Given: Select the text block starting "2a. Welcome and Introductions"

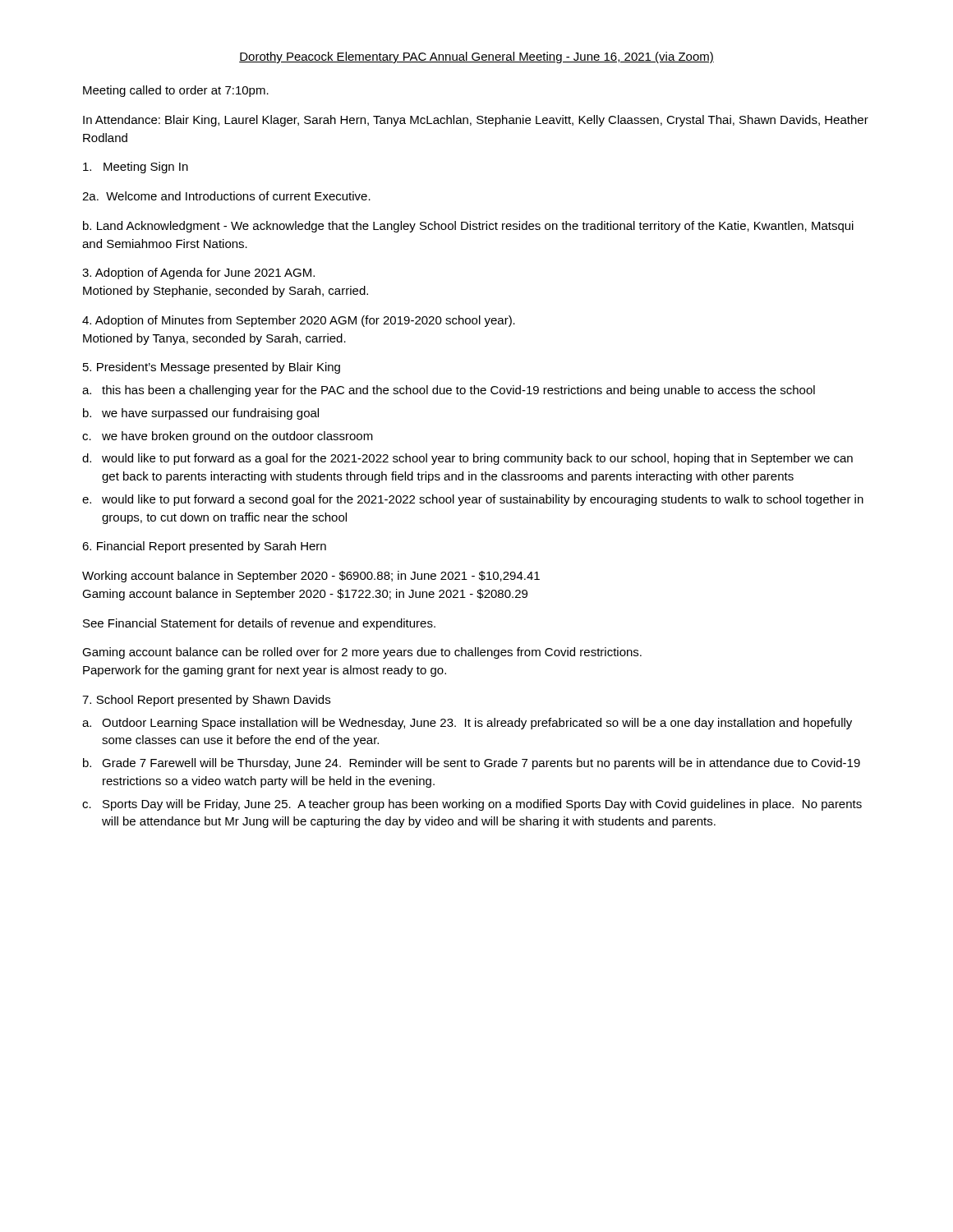Looking at the screenshot, I should coord(227,196).
